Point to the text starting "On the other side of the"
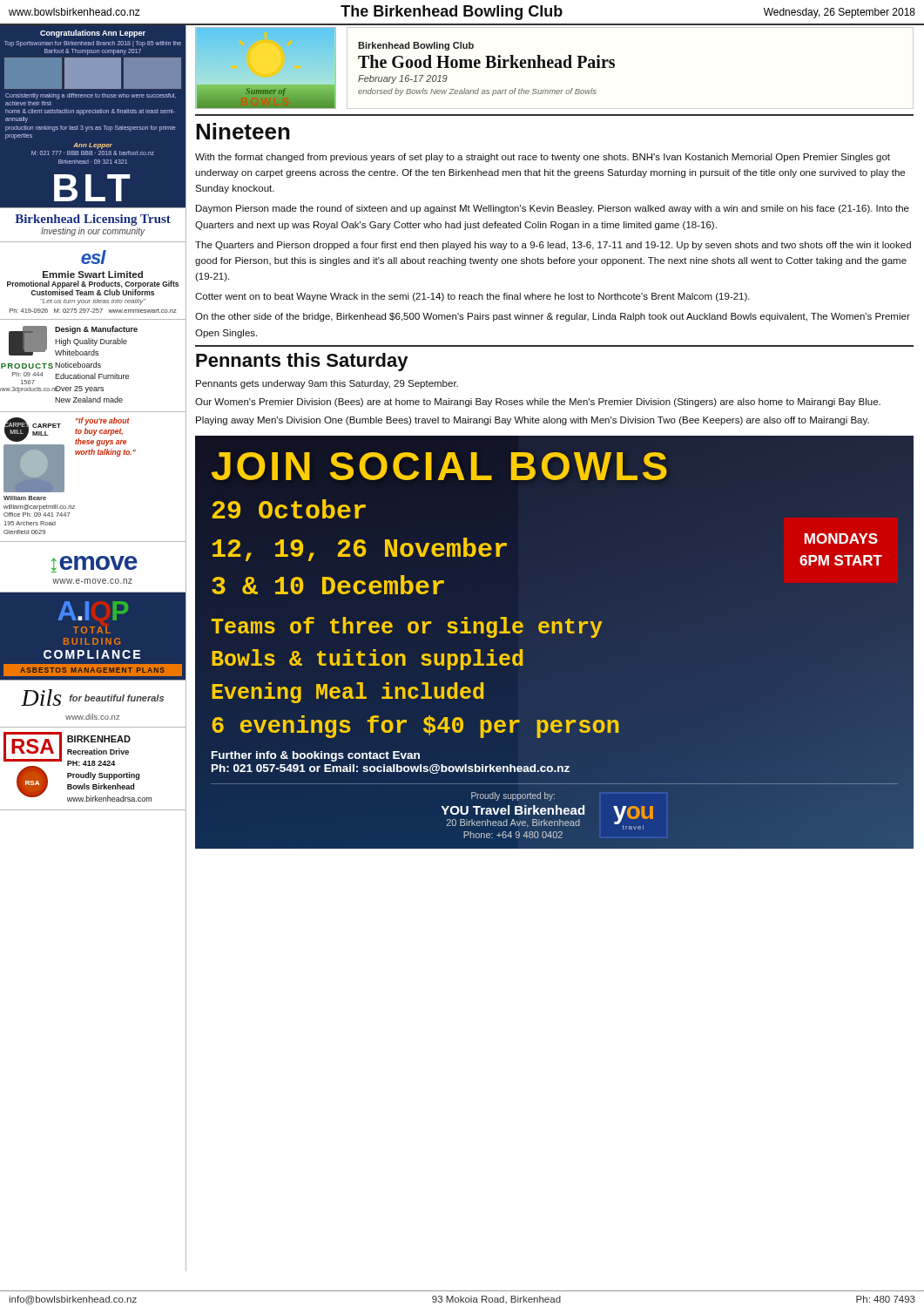The height and width of the screenshot is (1307, 924). tap(552, 325)
